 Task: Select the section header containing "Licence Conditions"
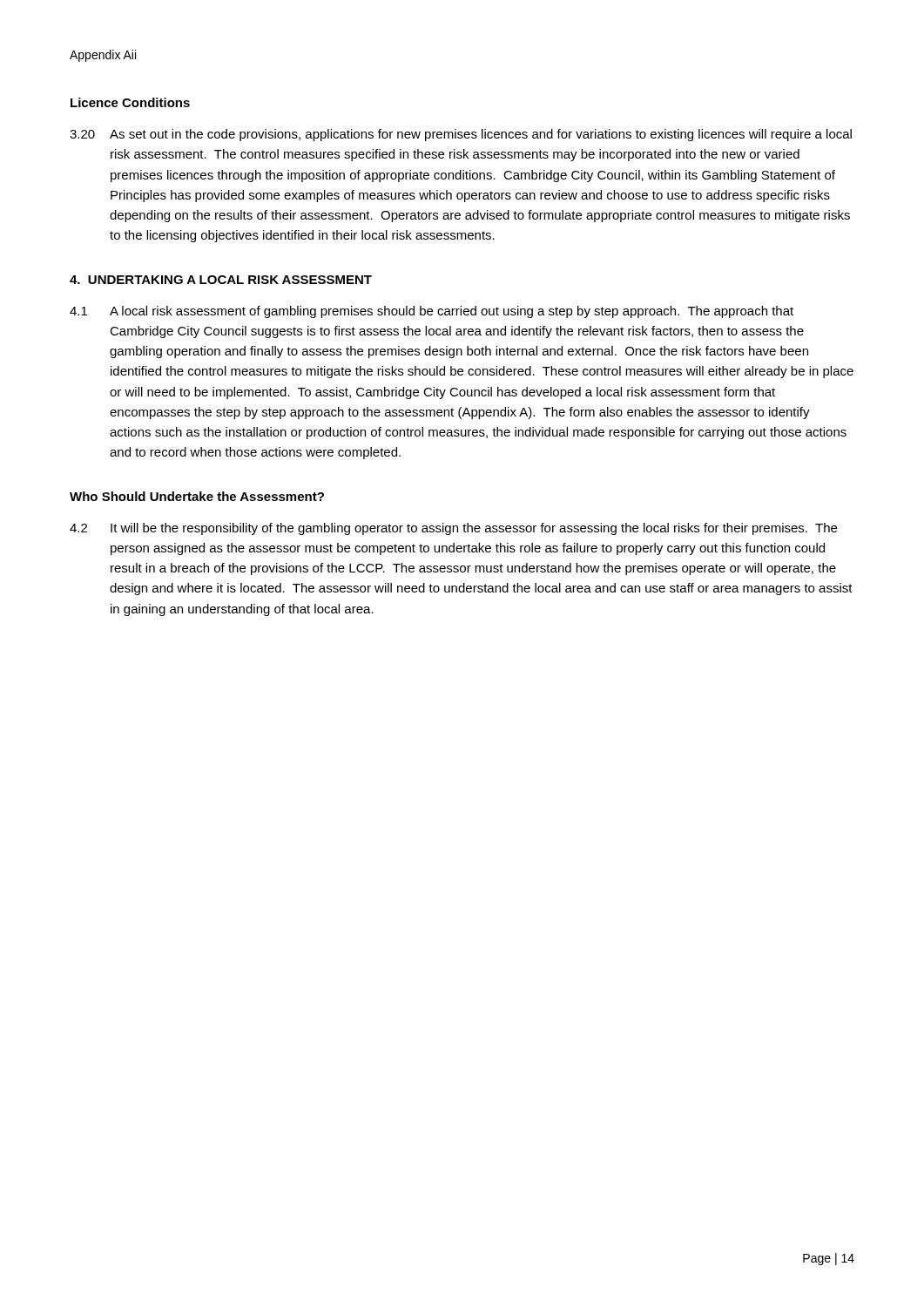coord(130,102)
